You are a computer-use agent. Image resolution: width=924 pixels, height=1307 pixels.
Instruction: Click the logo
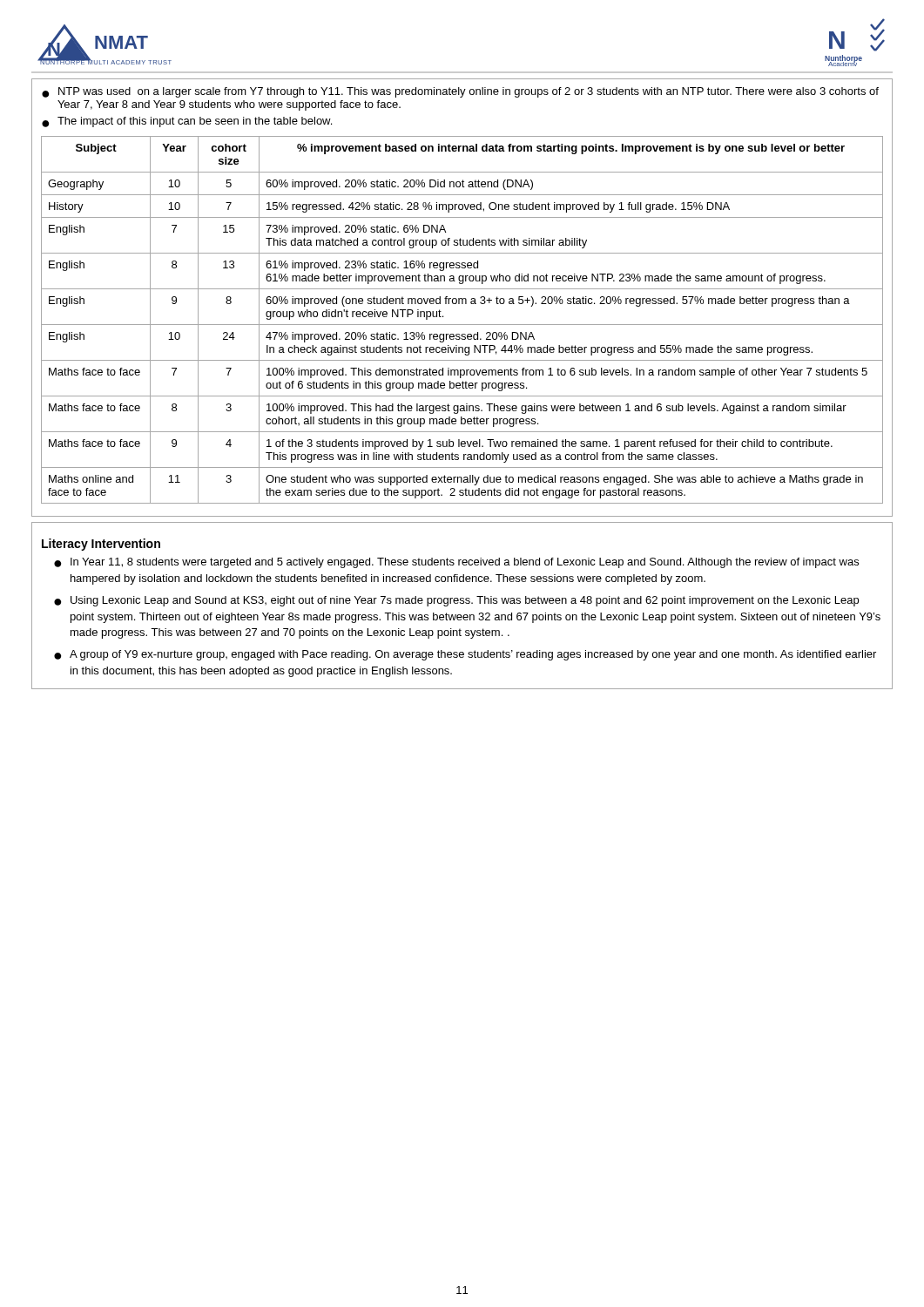point(462,44)
